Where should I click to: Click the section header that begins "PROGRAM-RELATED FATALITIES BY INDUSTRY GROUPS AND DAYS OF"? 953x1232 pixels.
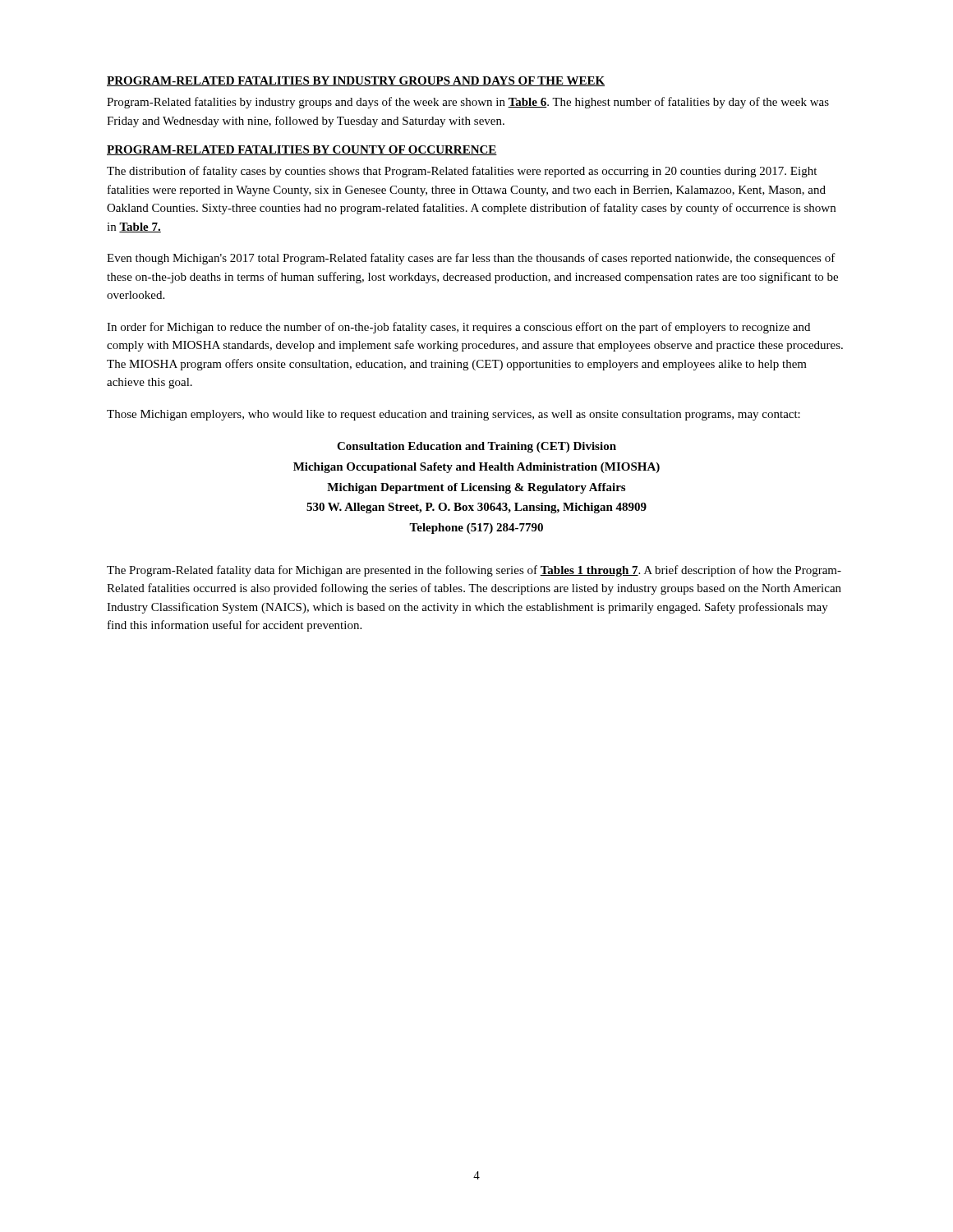[356, 81]
